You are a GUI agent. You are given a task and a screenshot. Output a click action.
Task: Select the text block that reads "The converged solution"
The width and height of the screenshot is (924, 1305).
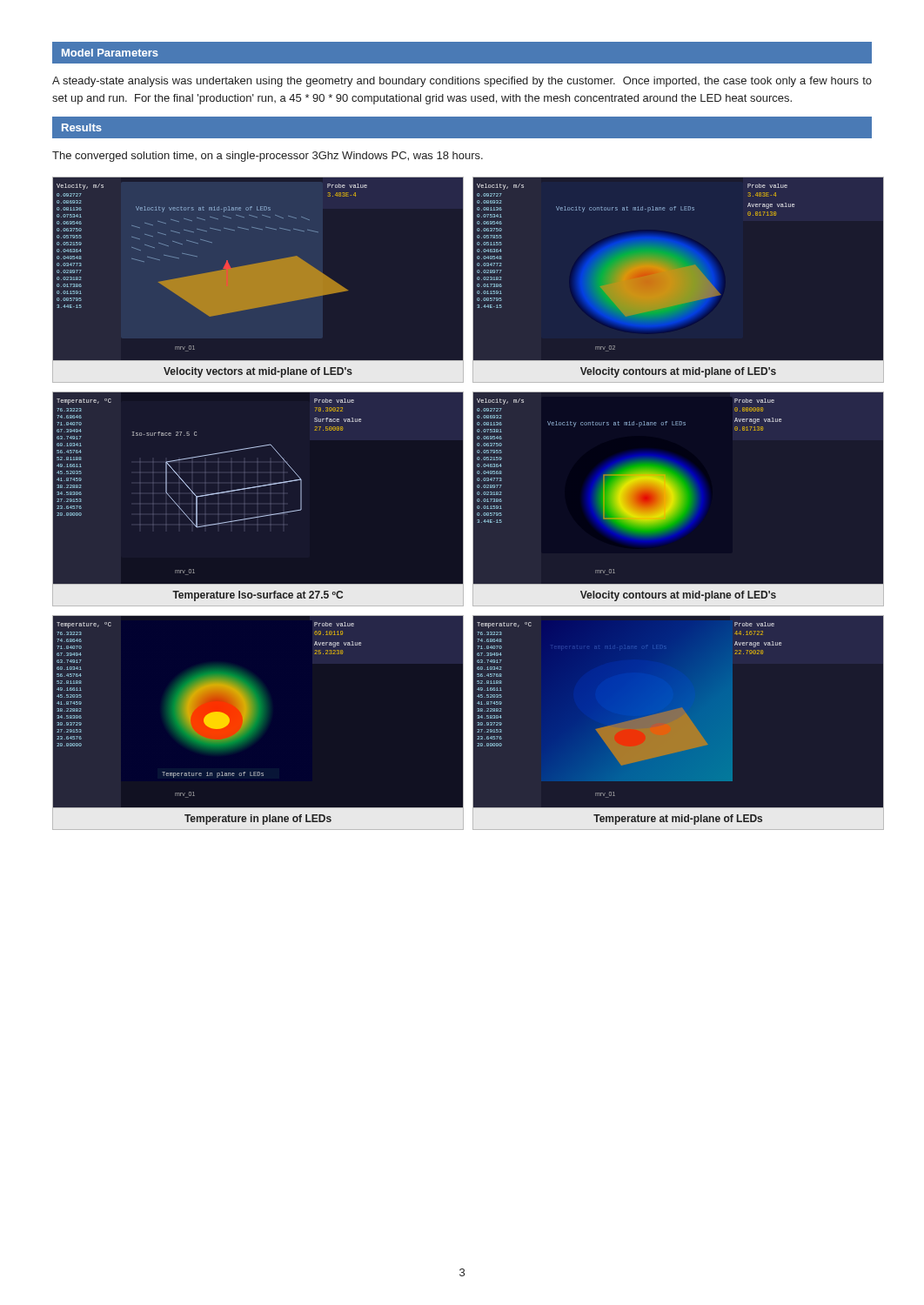point(268,155)
